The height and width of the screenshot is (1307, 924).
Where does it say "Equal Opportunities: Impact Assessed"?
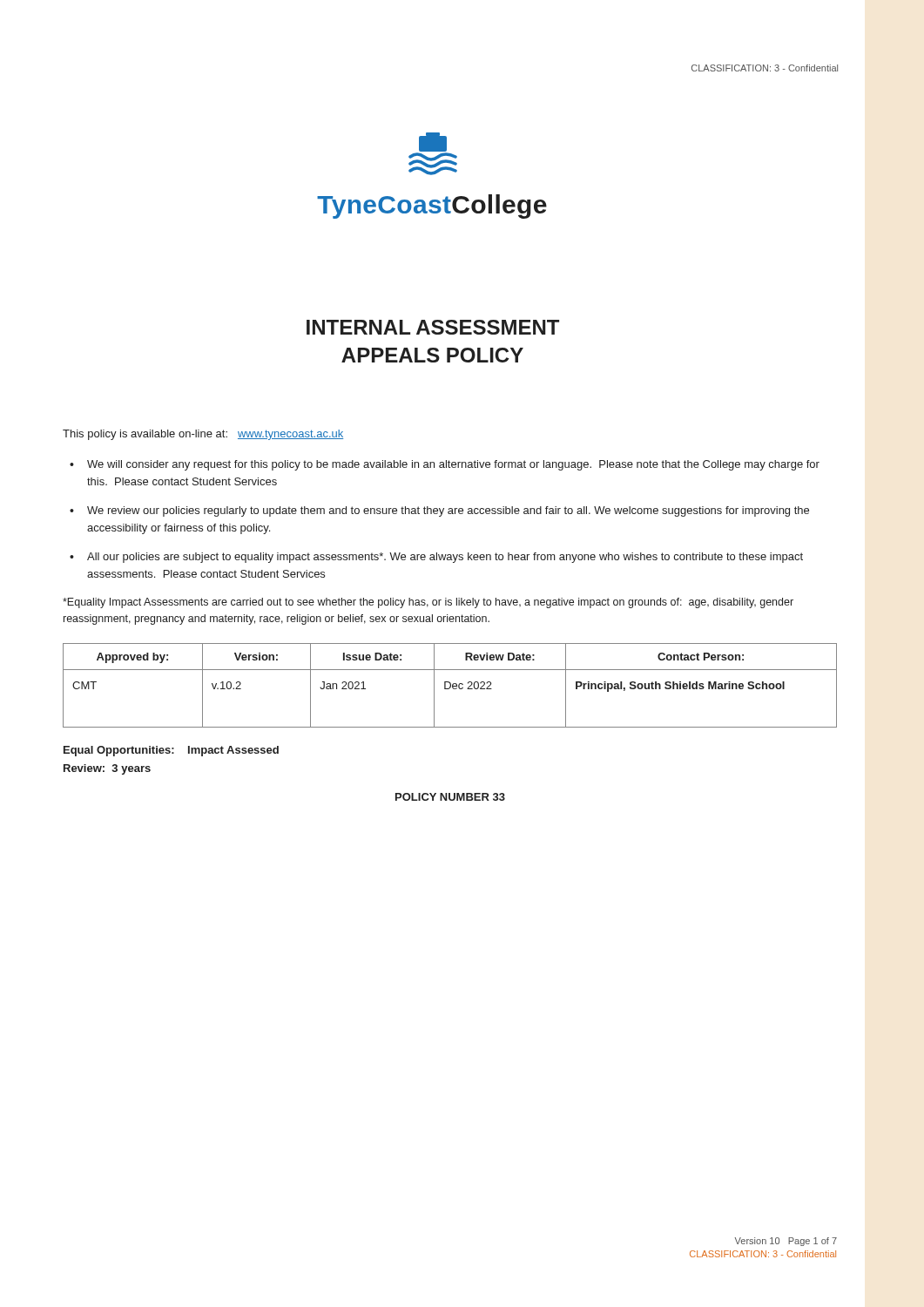click(x=171, y=749)
